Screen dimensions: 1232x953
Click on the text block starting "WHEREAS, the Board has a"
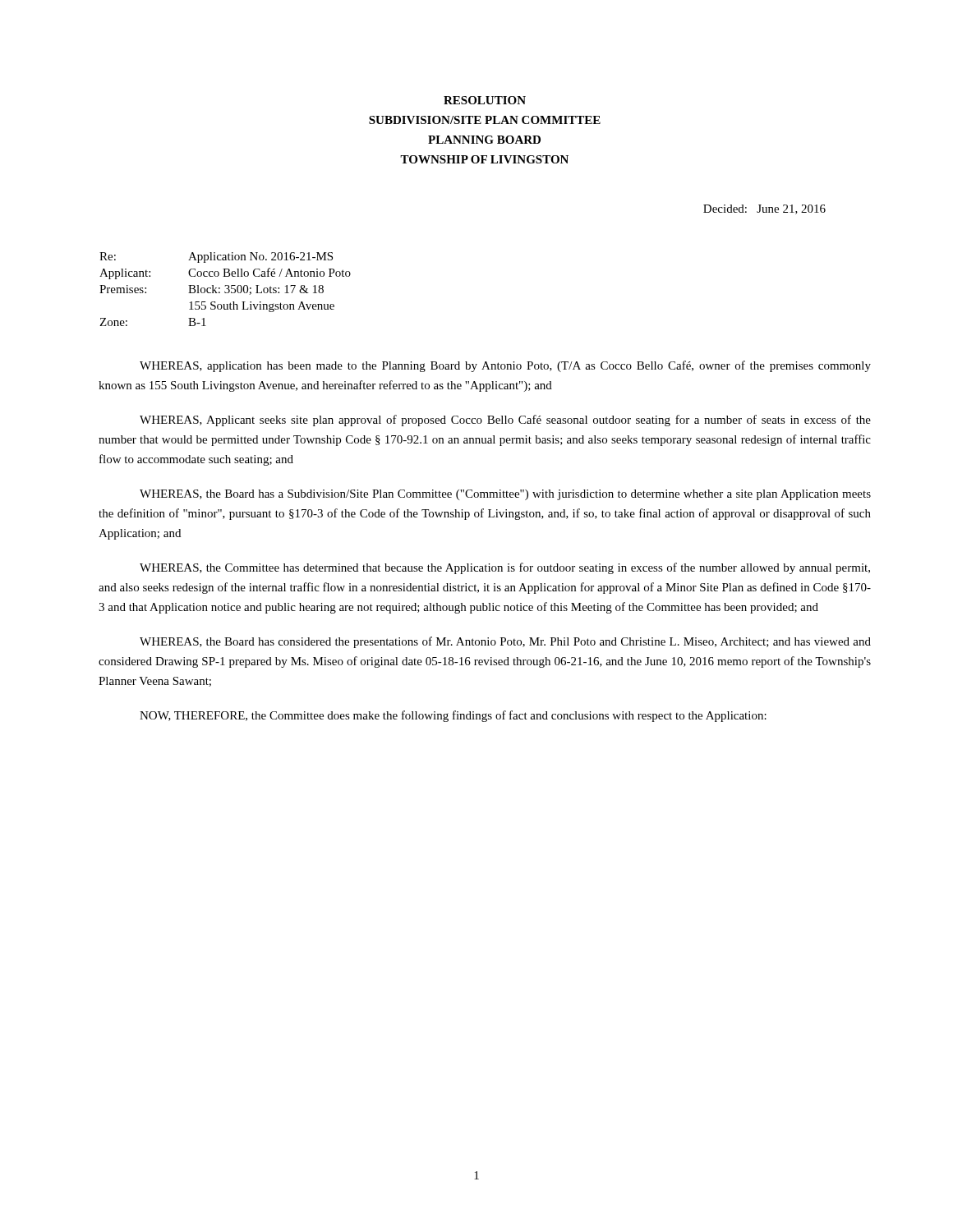coord(485,513)
